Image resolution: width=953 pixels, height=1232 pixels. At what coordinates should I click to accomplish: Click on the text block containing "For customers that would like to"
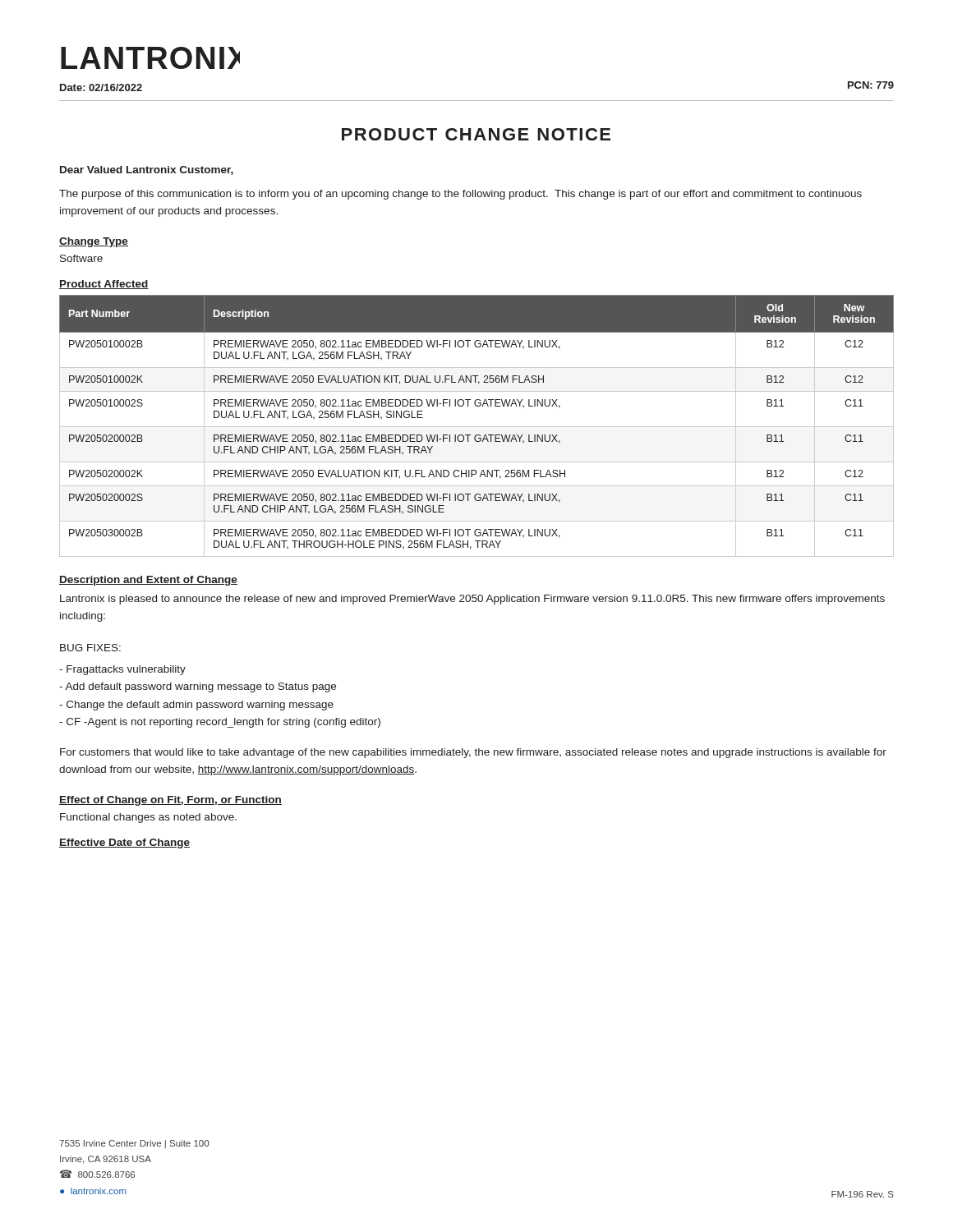coord(473,761)
